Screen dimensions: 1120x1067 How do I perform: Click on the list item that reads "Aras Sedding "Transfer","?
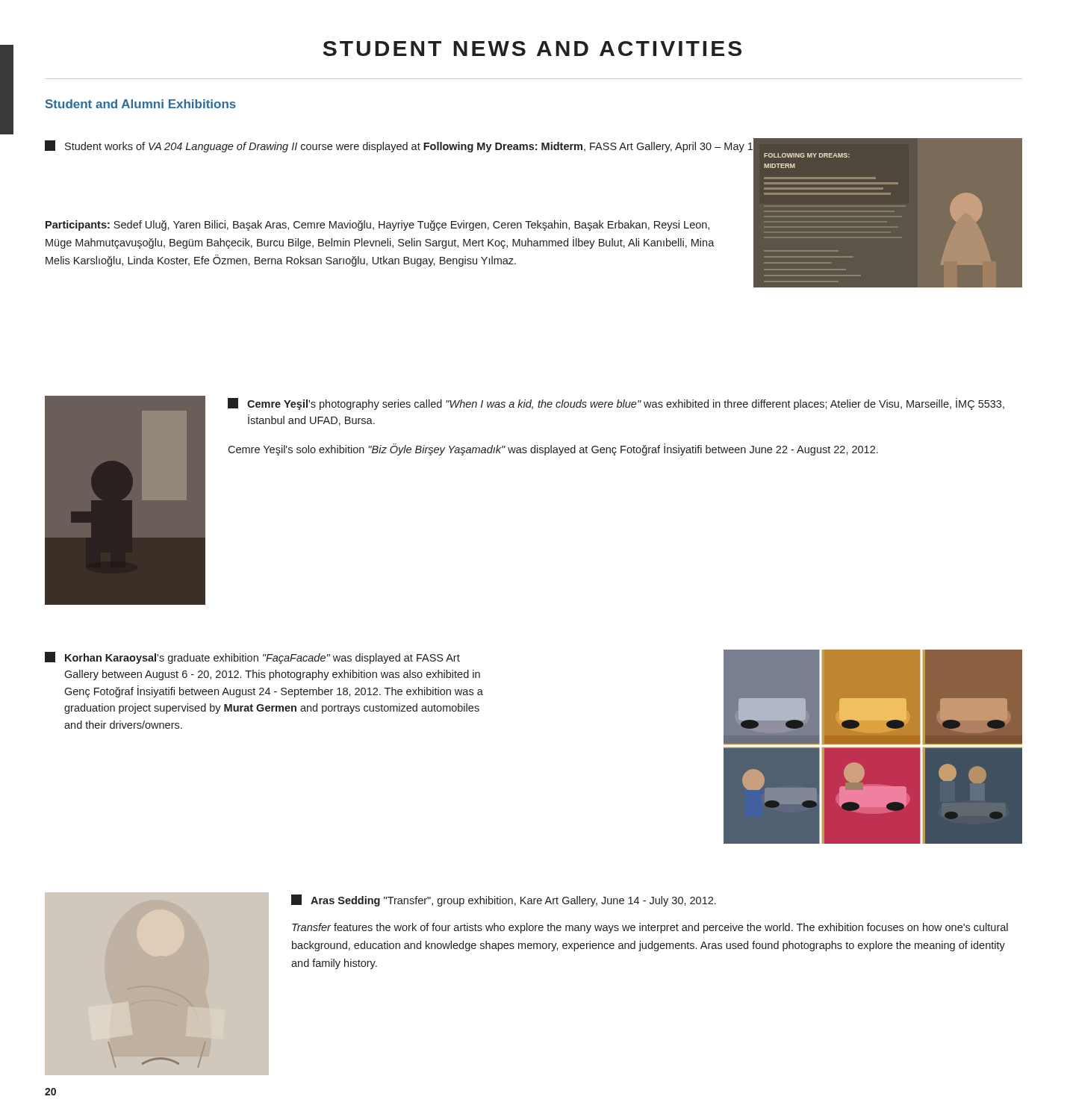657,933
